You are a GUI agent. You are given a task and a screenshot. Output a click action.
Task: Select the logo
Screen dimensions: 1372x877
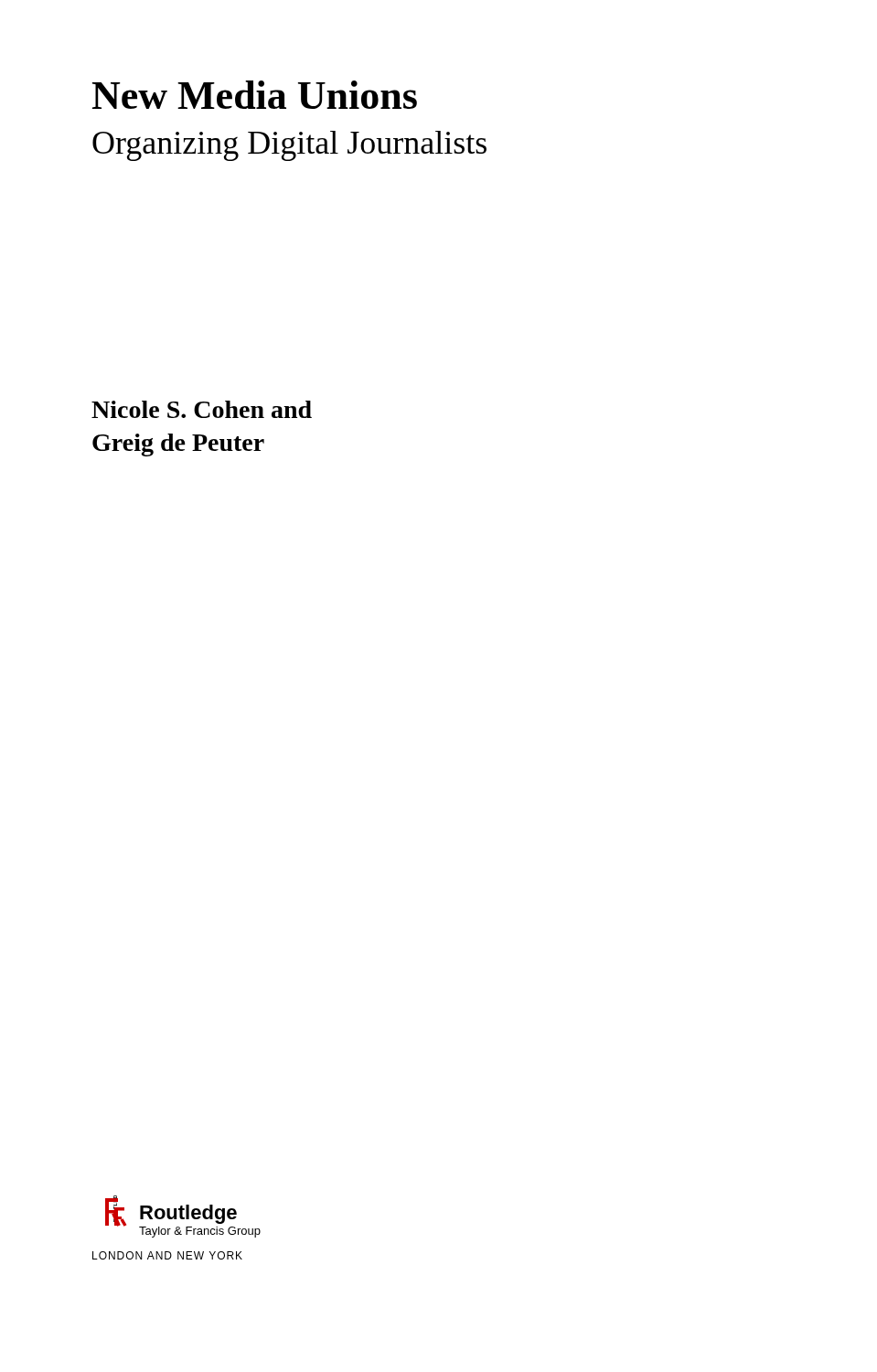pos(274,1228)
